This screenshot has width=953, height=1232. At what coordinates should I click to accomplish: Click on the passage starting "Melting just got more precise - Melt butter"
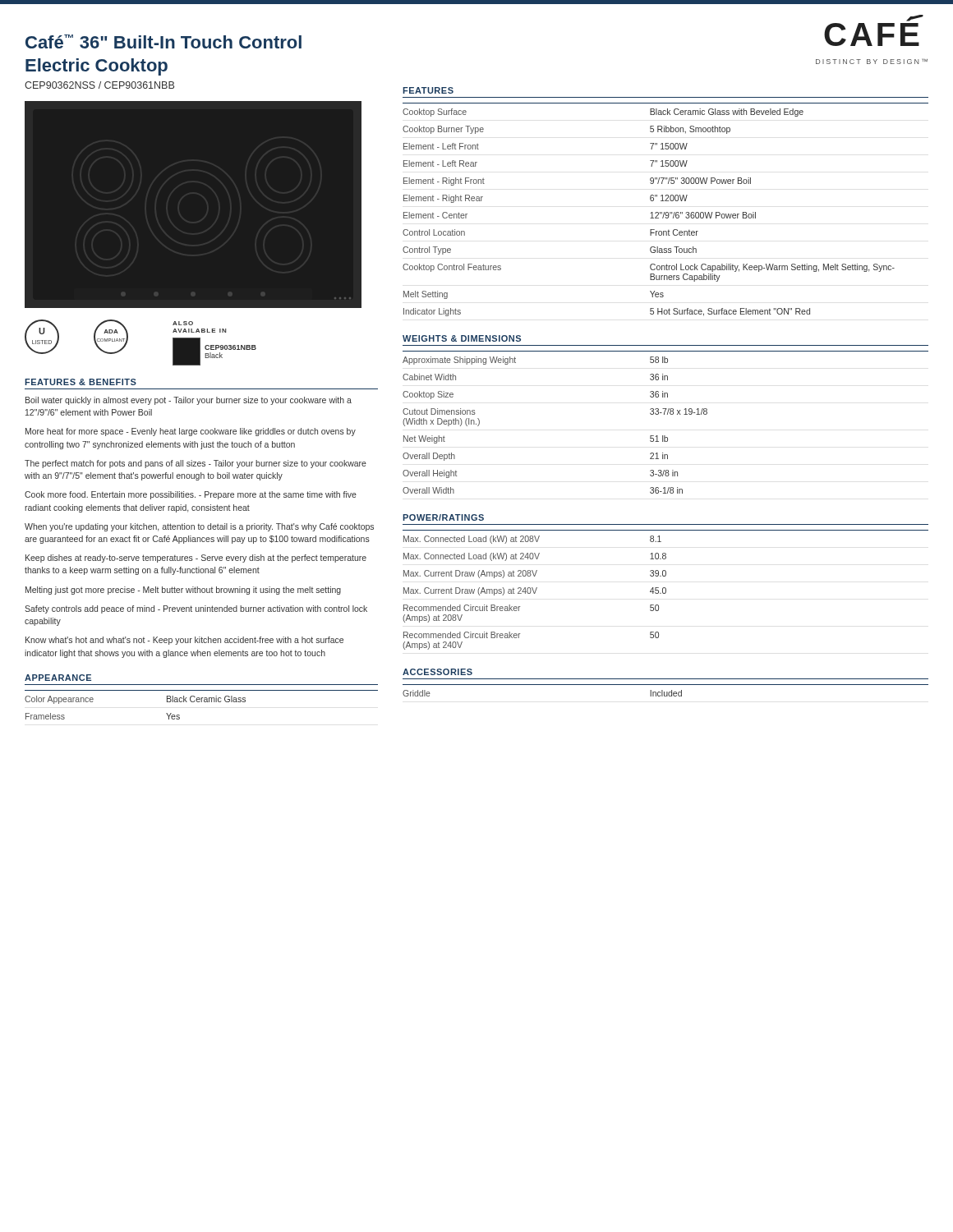click(x=183, y=589)
